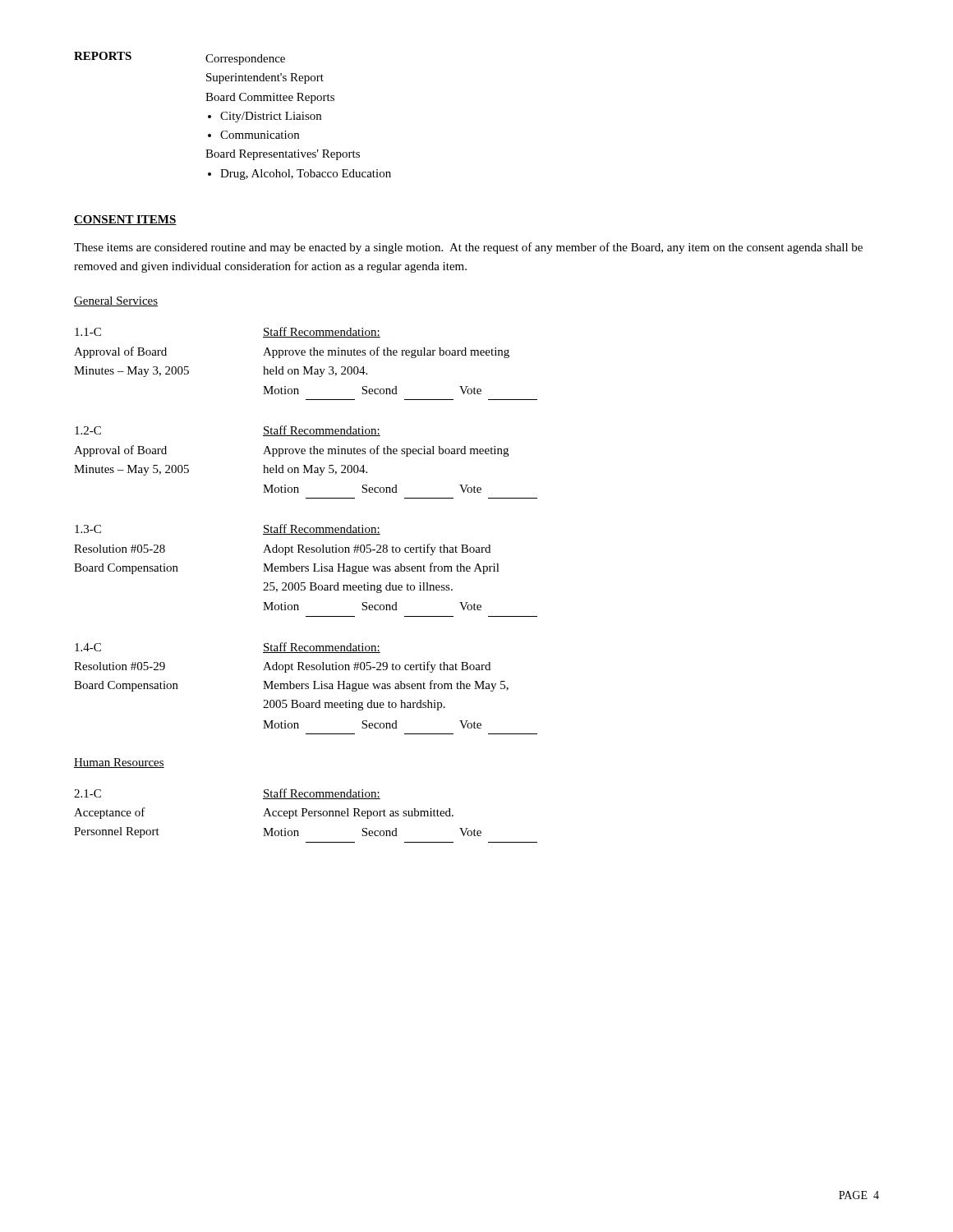
Task: Select the text block starting "4-C Resolution #05-29"
Action: [x=476, y=686]
